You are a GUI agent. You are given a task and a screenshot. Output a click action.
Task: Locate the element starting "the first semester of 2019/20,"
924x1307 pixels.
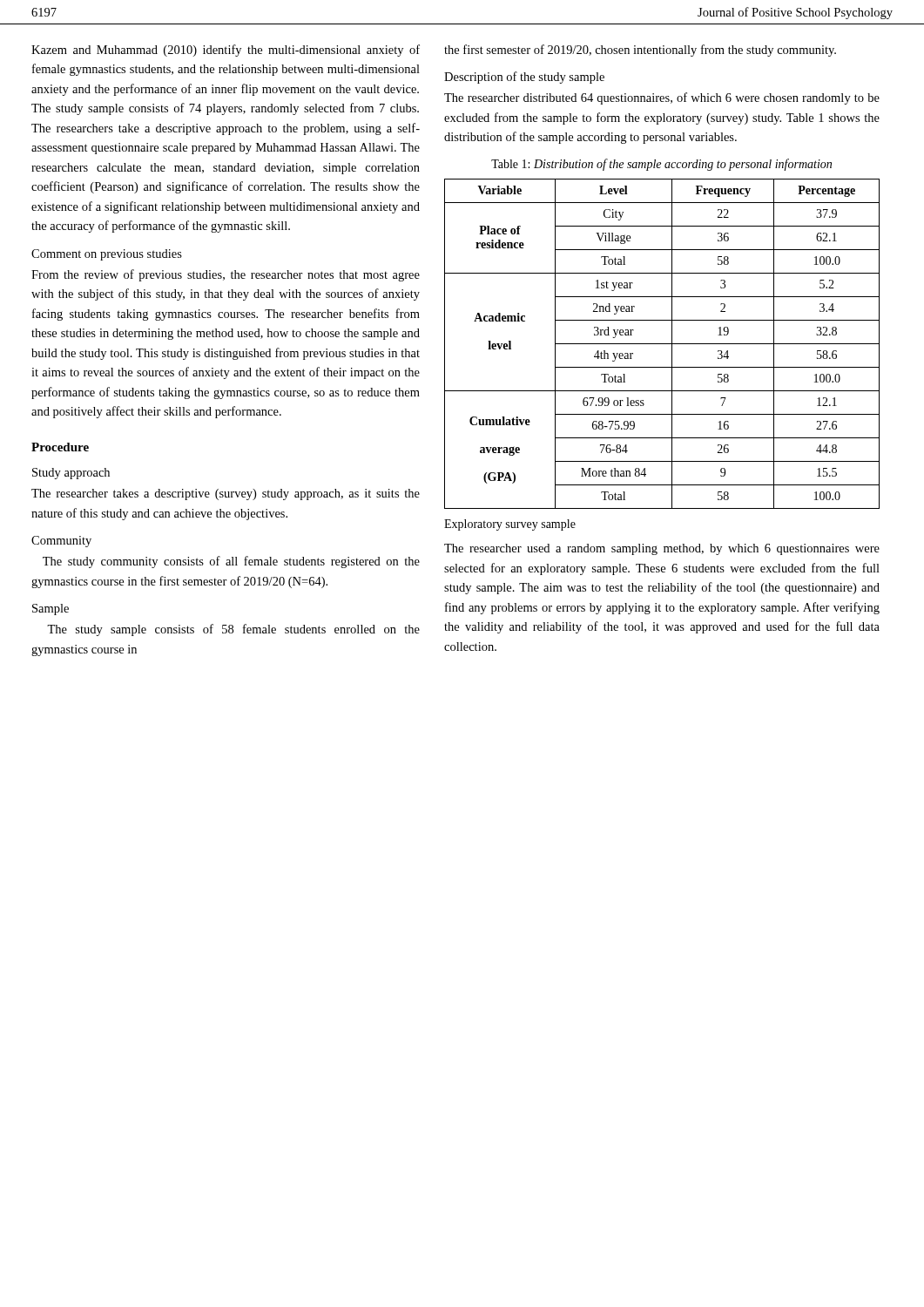[641, 50]
